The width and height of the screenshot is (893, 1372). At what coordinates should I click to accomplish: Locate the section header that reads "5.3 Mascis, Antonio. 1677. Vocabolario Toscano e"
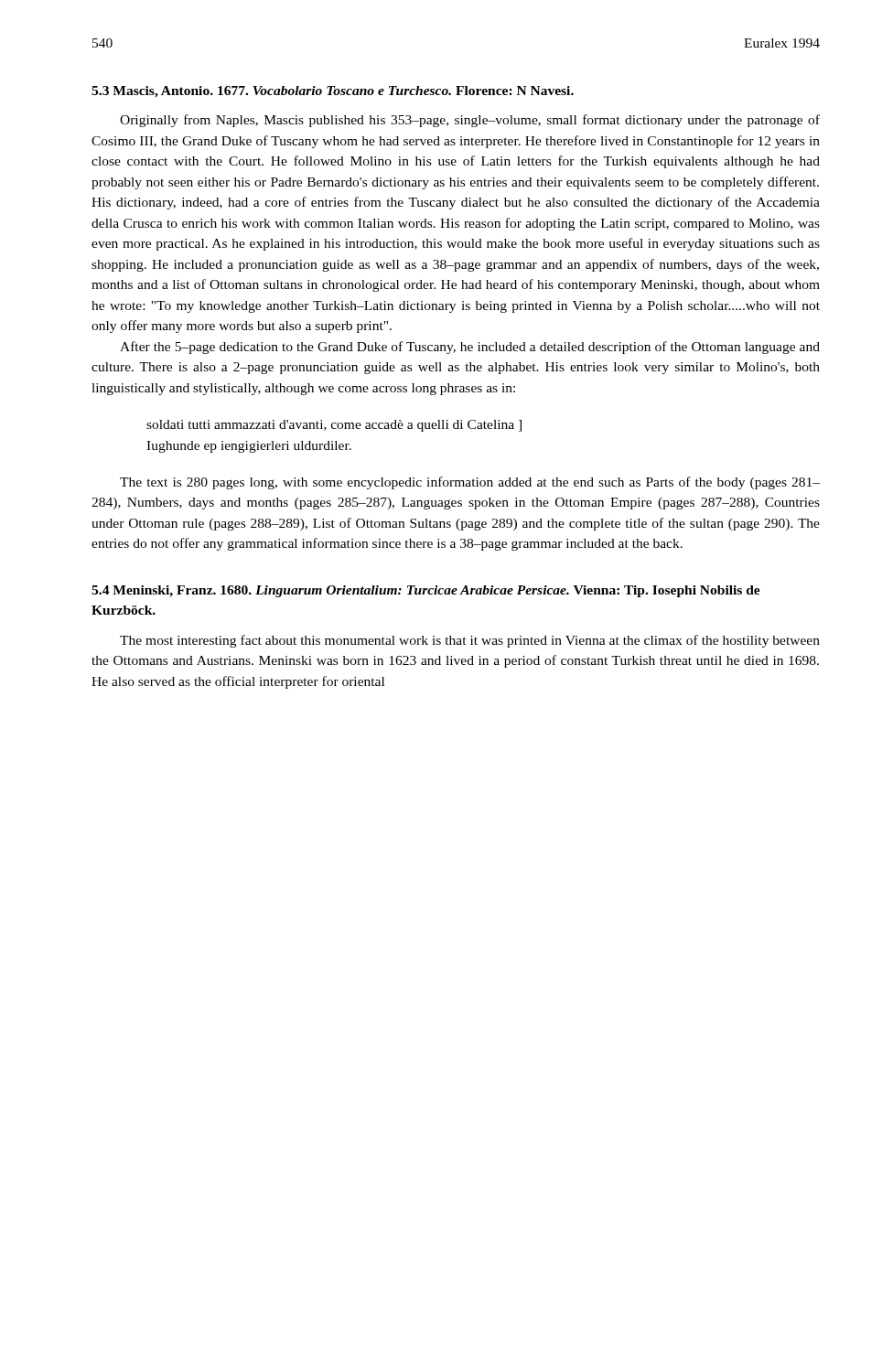click(333, 90)
